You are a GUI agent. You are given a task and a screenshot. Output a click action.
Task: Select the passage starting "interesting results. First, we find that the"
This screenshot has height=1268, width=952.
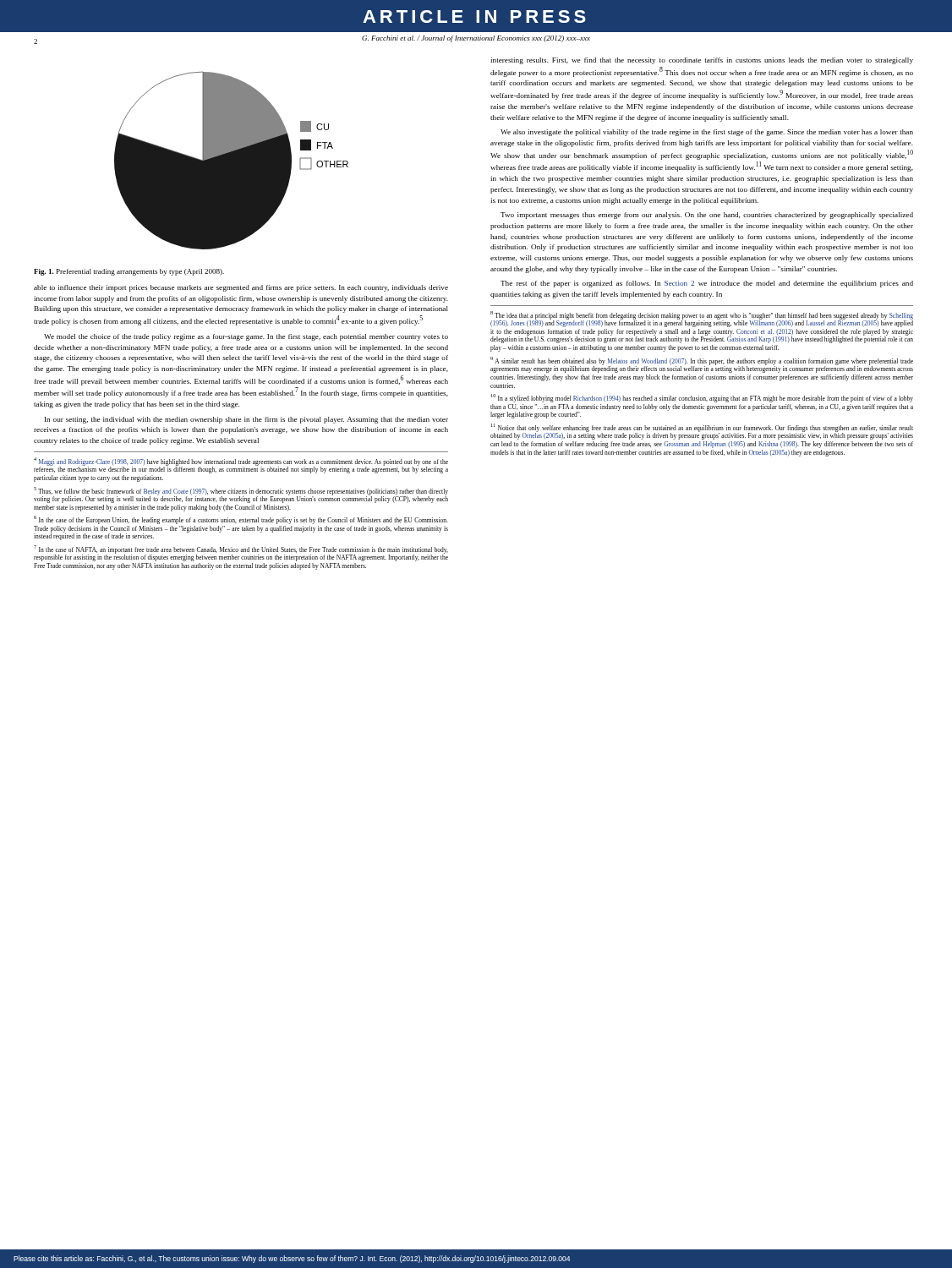coord(702,89)
